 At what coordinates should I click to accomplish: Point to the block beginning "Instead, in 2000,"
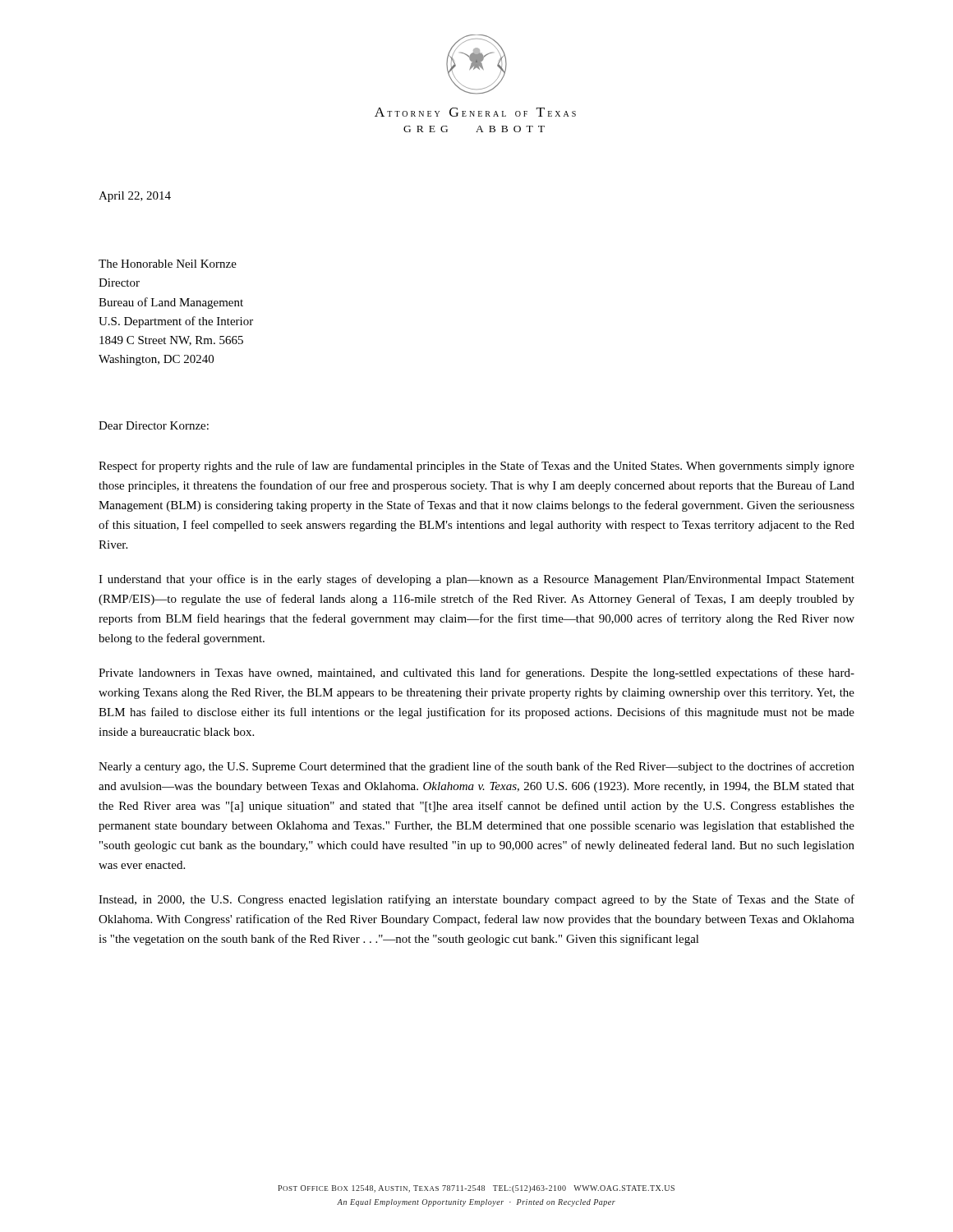pyautogui.click(x=476, y=919)
